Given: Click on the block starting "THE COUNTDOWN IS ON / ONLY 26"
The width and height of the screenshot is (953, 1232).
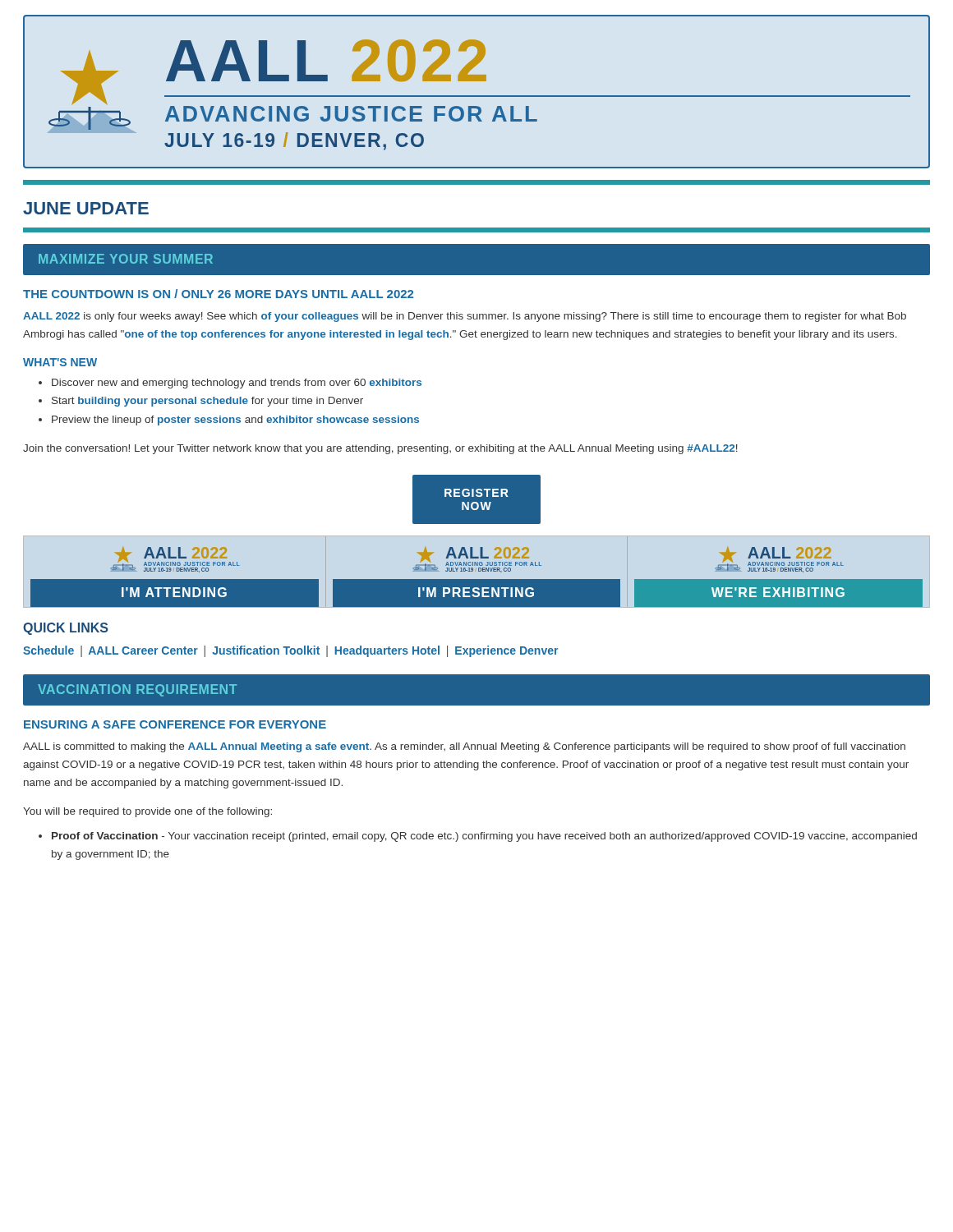Looking at the screenshot, I should pyautogui.click(x=218, y=294).
